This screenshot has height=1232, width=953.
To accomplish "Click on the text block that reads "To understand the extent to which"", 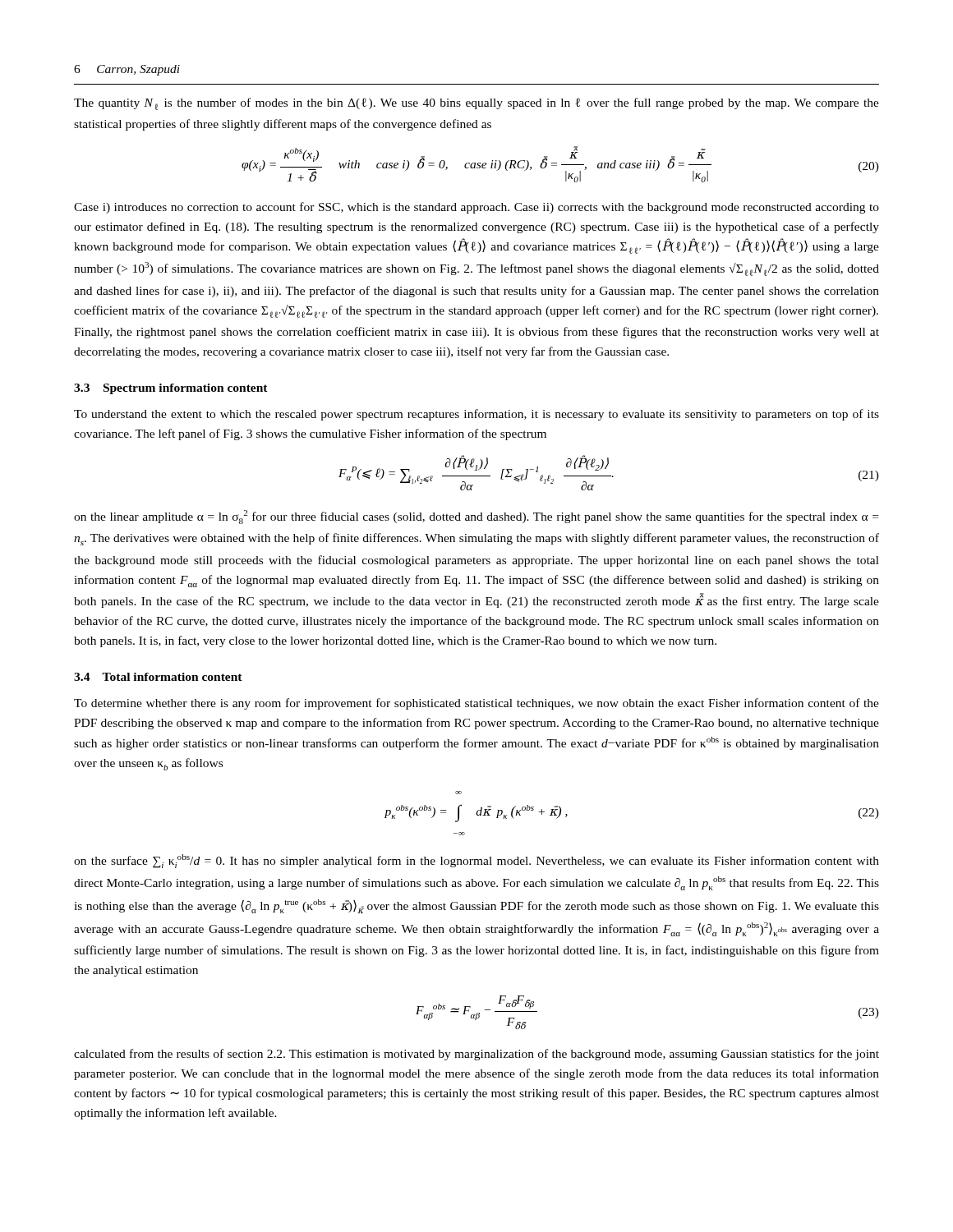I will click(476, 424).
